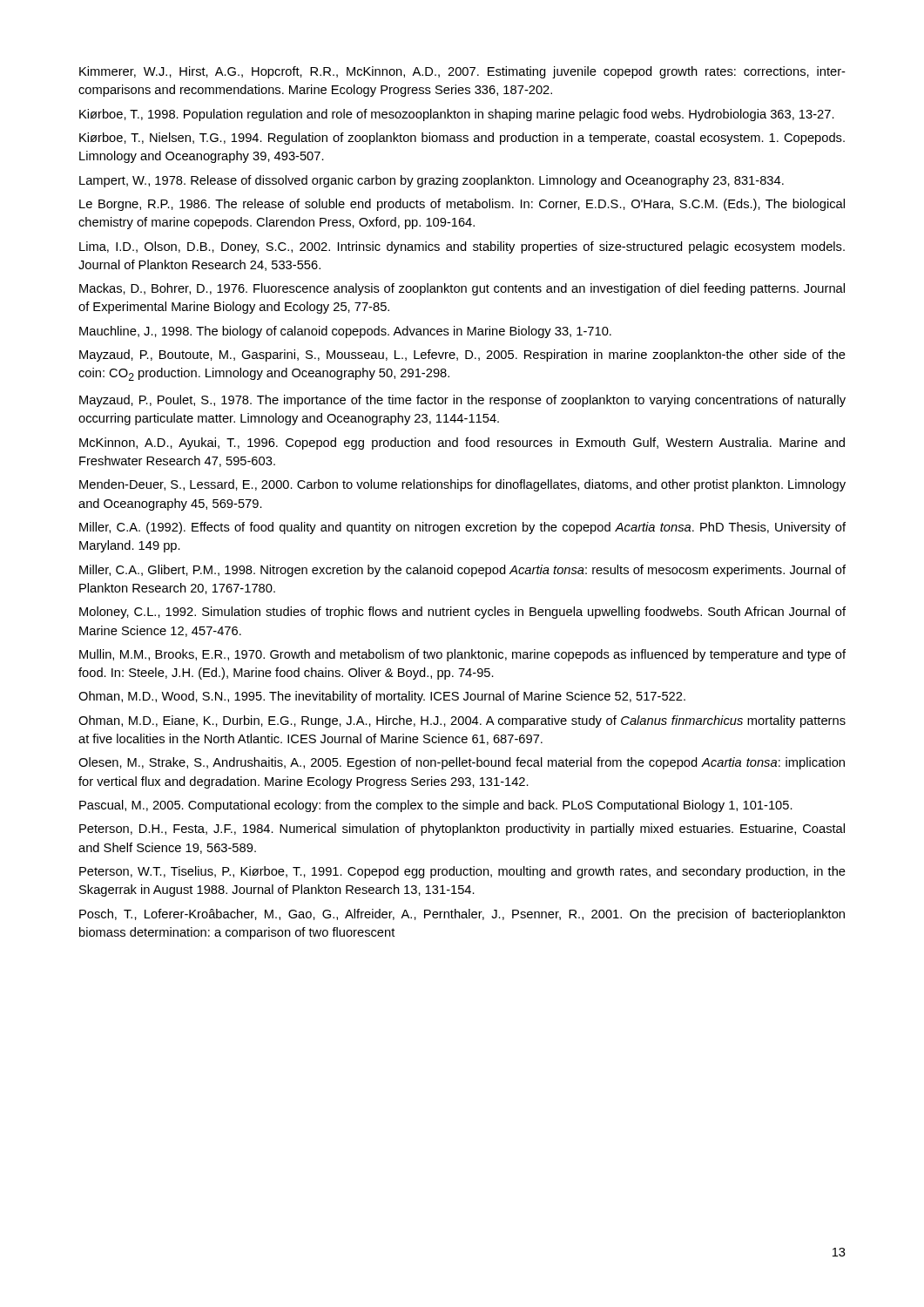
Task: Find the passage starting "Miller, C.A. (1992)."
Action: 462,536
